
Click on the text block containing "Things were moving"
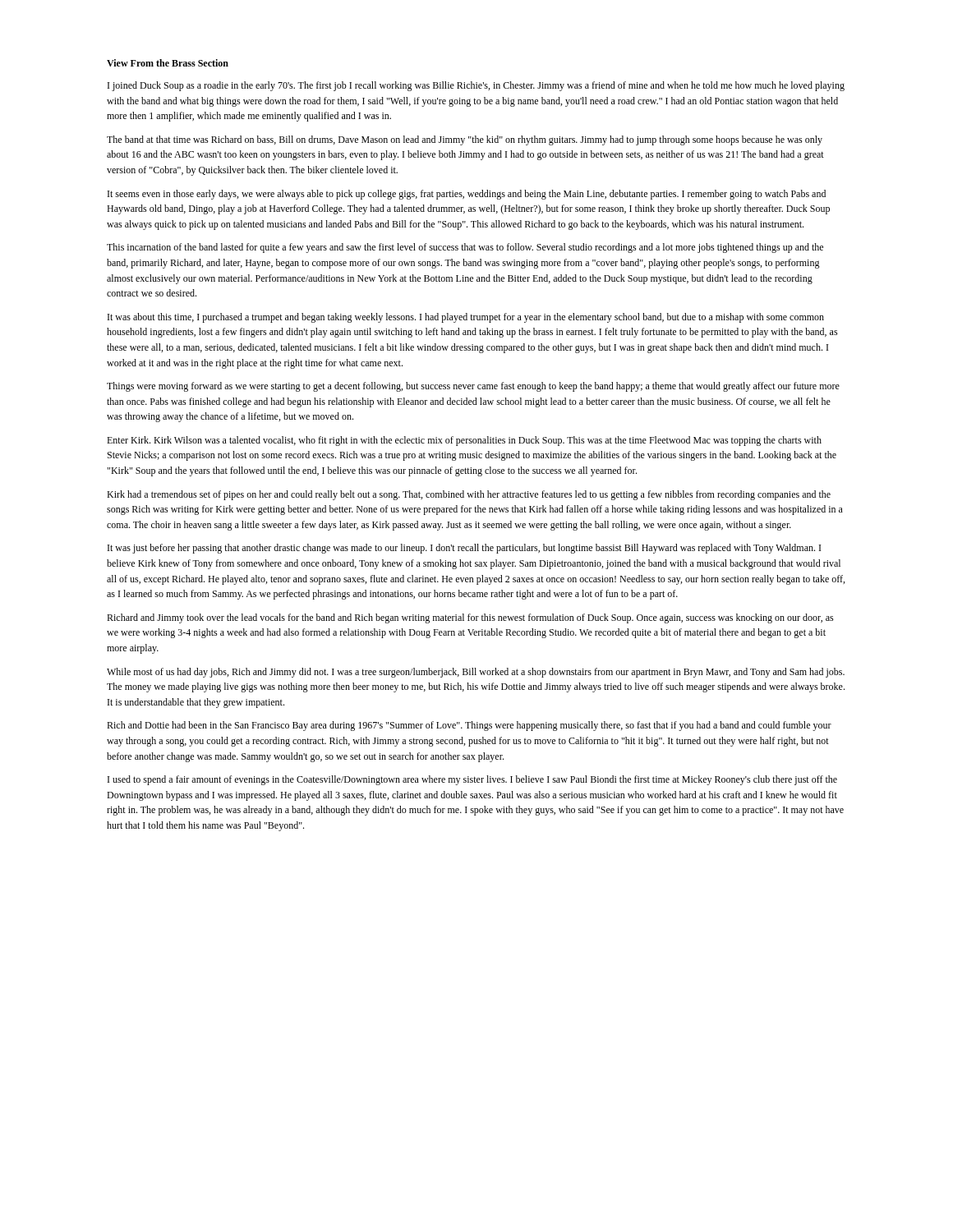click(473, 401)
